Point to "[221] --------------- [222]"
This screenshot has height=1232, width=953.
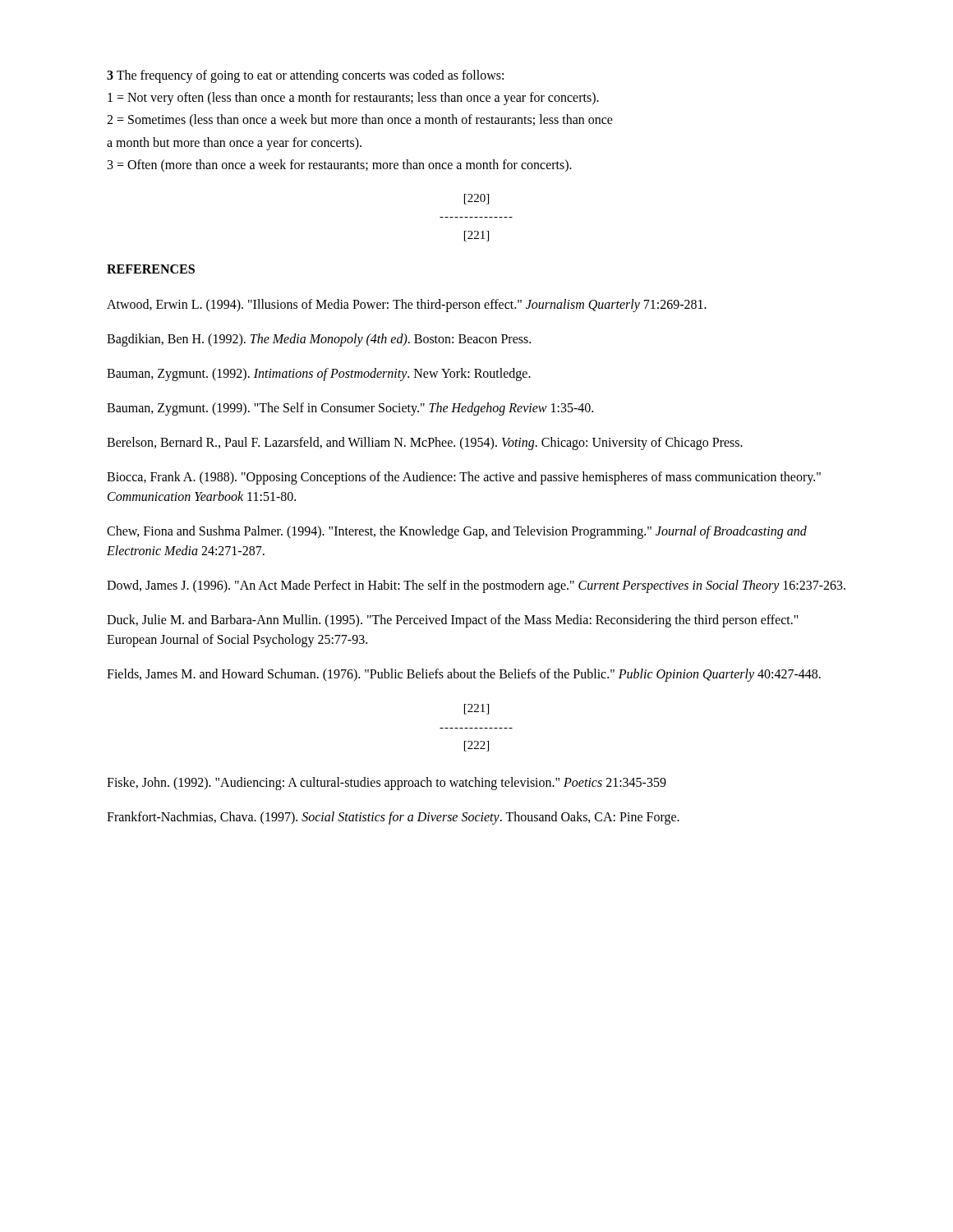pyautogui.click(x=476, y=727)
